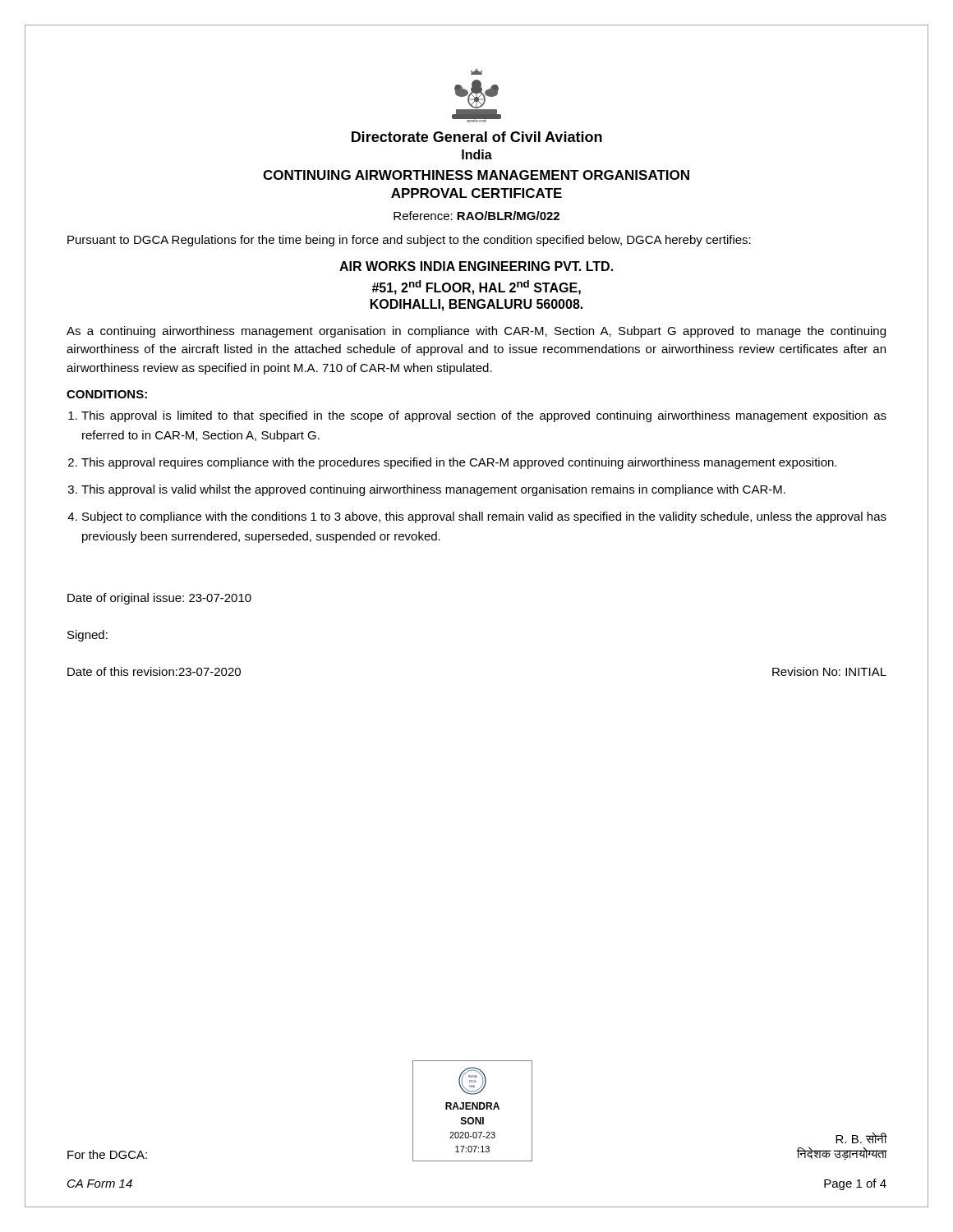953x1232 pixels.
Task: Find the element starting "Reference: RAO/BLR/MG/022"
Action: (476, 216)
